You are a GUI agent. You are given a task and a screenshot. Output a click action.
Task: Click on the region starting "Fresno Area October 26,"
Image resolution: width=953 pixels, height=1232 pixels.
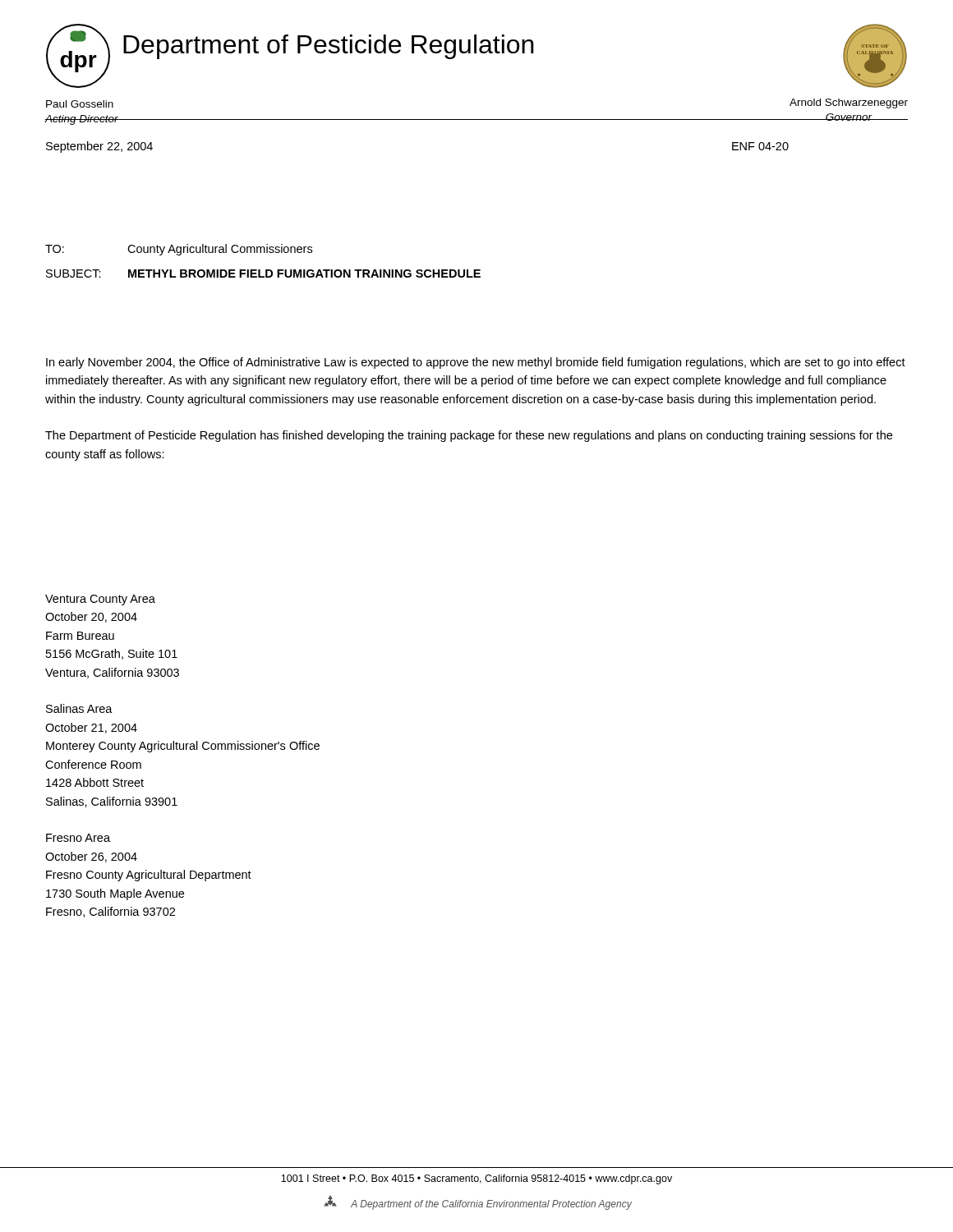(148, 875)
